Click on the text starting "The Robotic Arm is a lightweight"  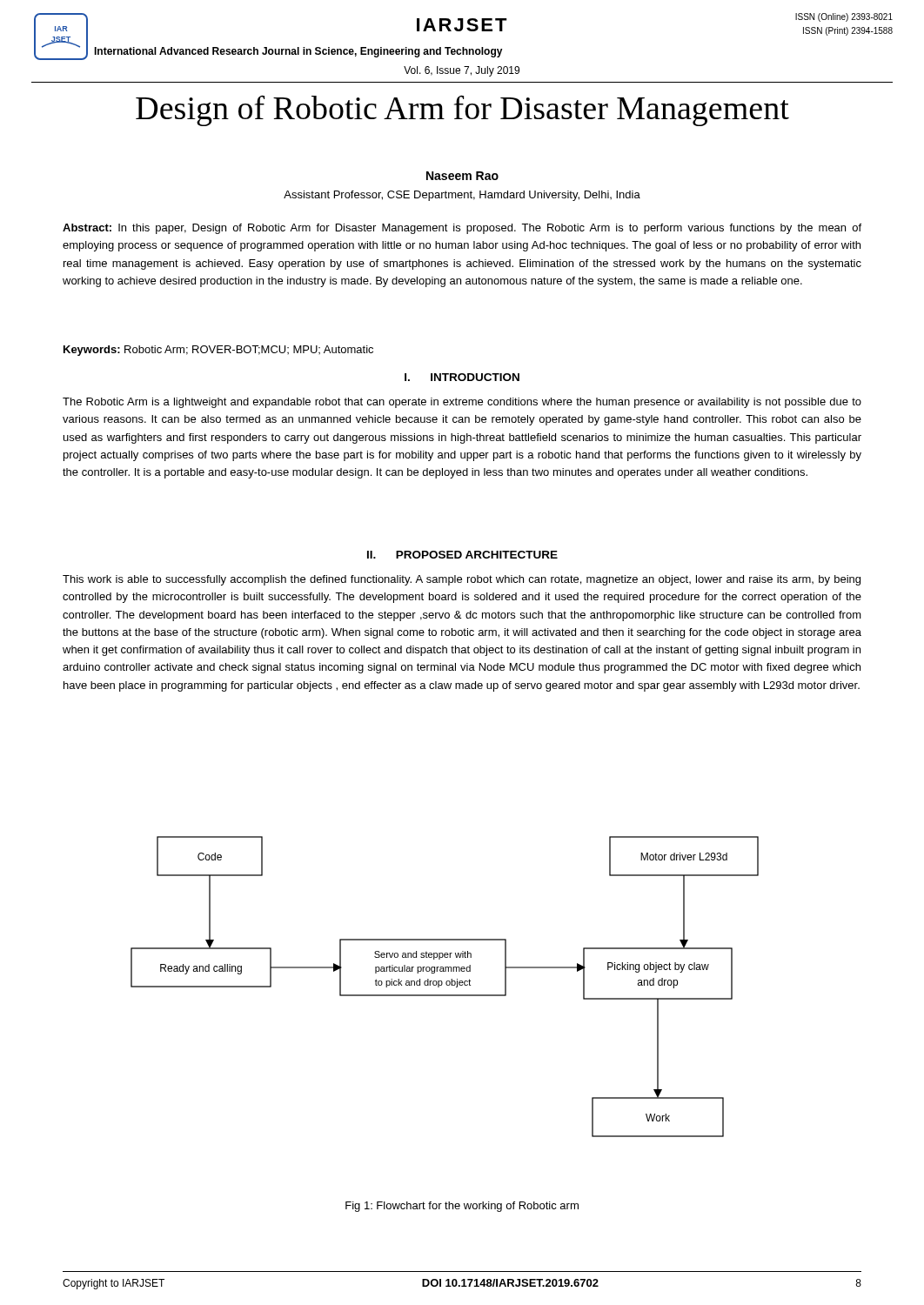(462, 437)
